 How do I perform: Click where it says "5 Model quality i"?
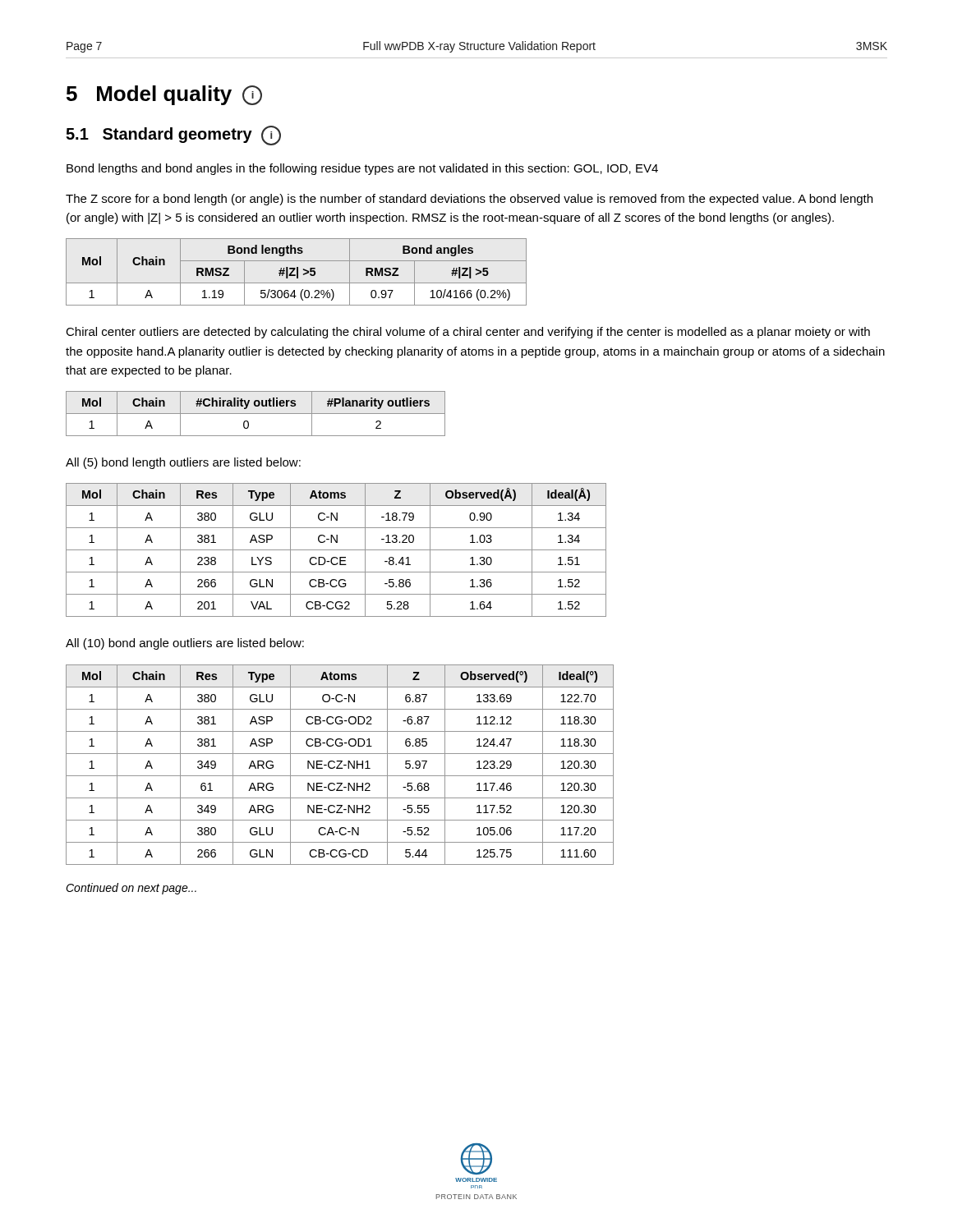coord(164,94)
